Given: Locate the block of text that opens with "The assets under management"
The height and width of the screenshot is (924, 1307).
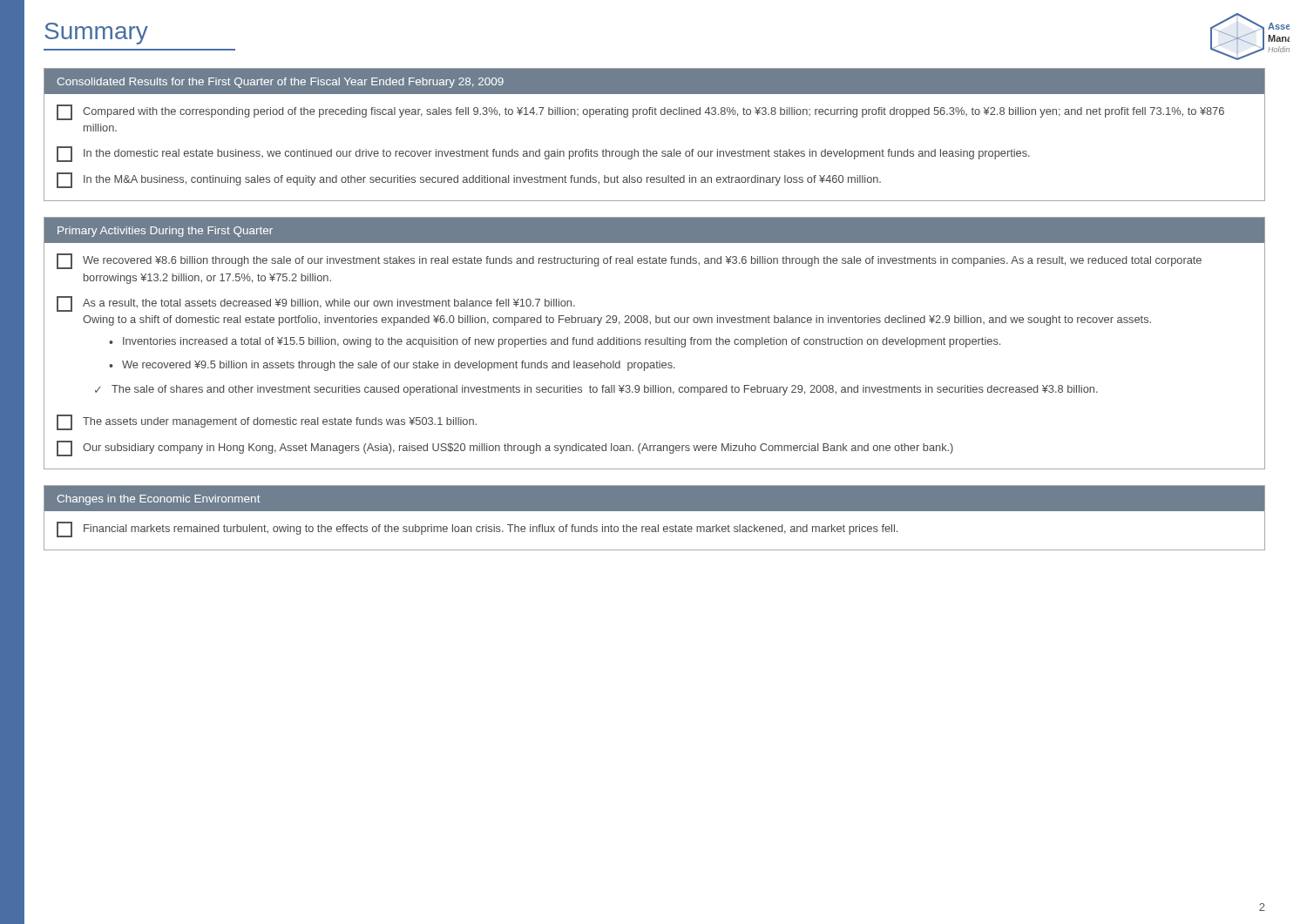Looking at the screenshot, I should (267, 422).
